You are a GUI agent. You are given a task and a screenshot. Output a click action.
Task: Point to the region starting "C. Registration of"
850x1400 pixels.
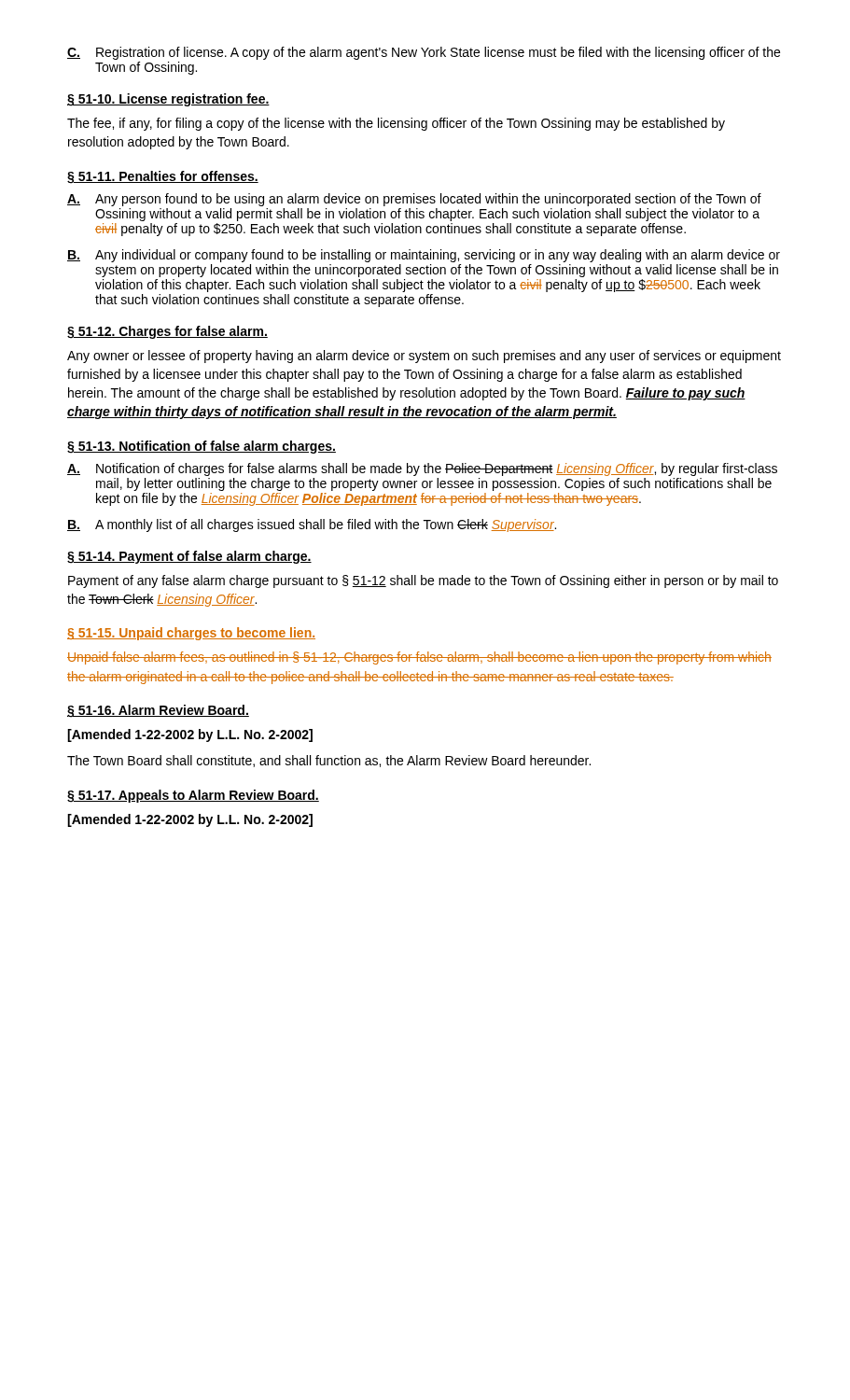pos(425,60)
